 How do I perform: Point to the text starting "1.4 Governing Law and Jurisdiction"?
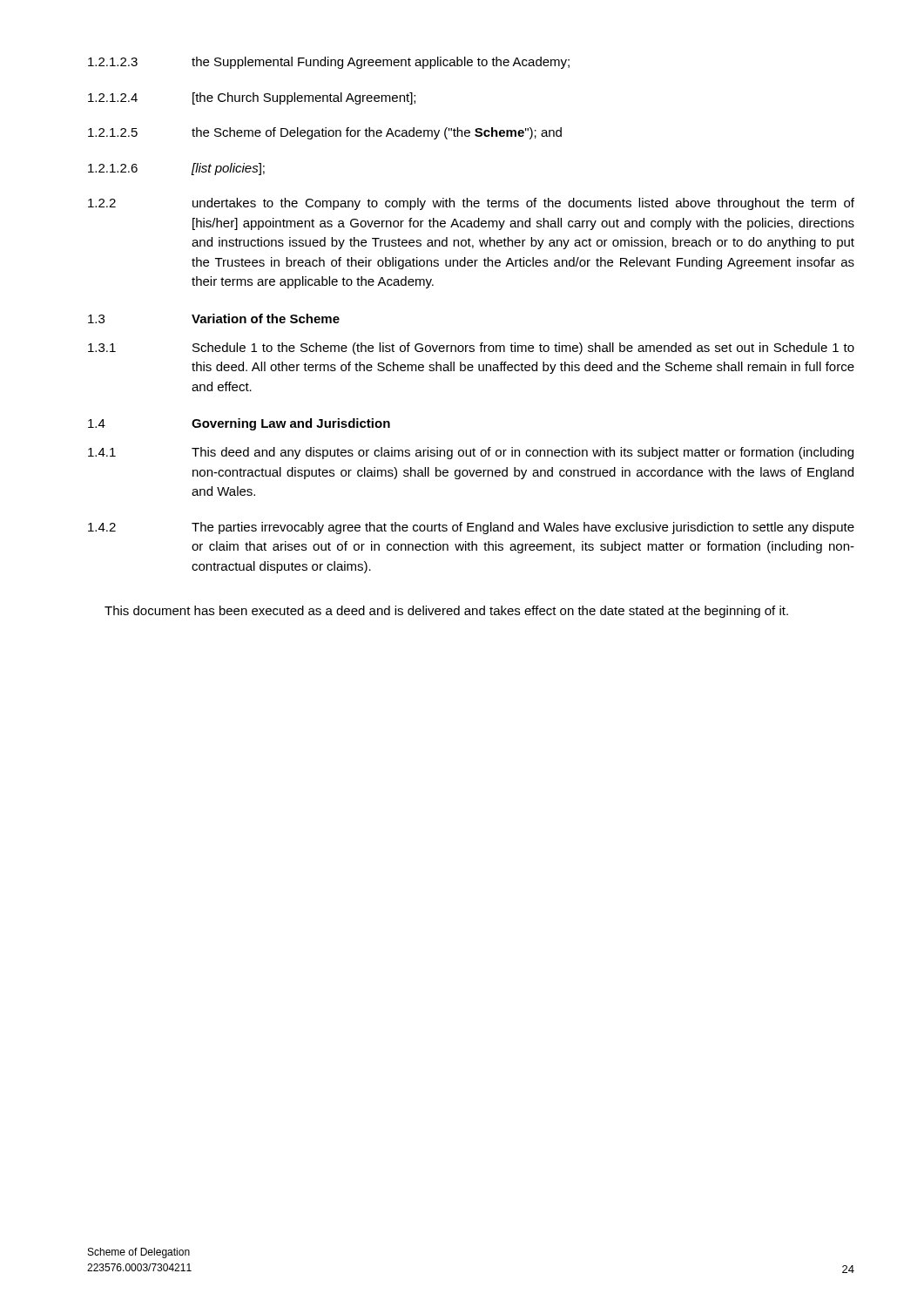coord(239,424)
